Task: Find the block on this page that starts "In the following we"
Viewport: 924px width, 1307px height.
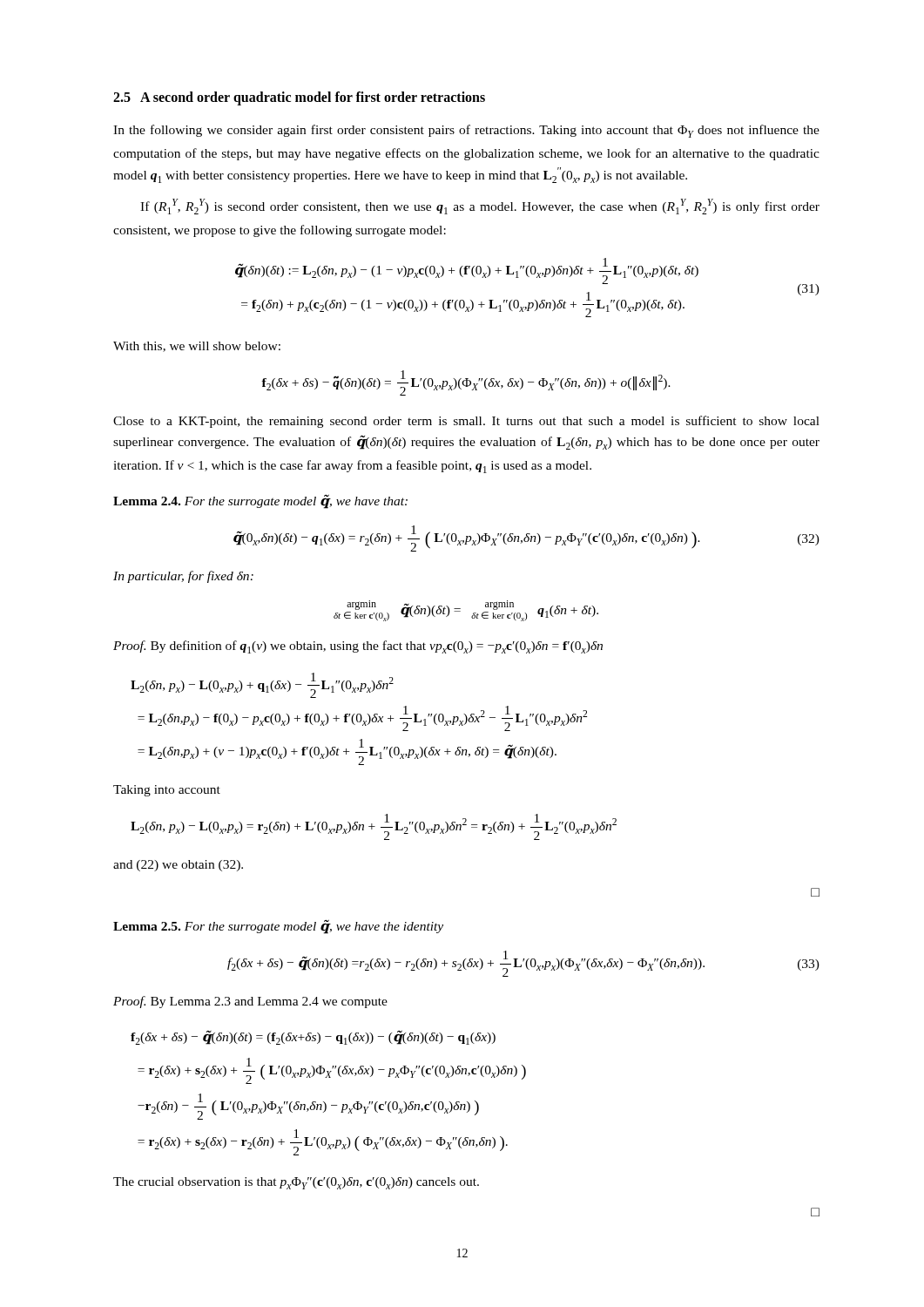Action: [466, 154]
